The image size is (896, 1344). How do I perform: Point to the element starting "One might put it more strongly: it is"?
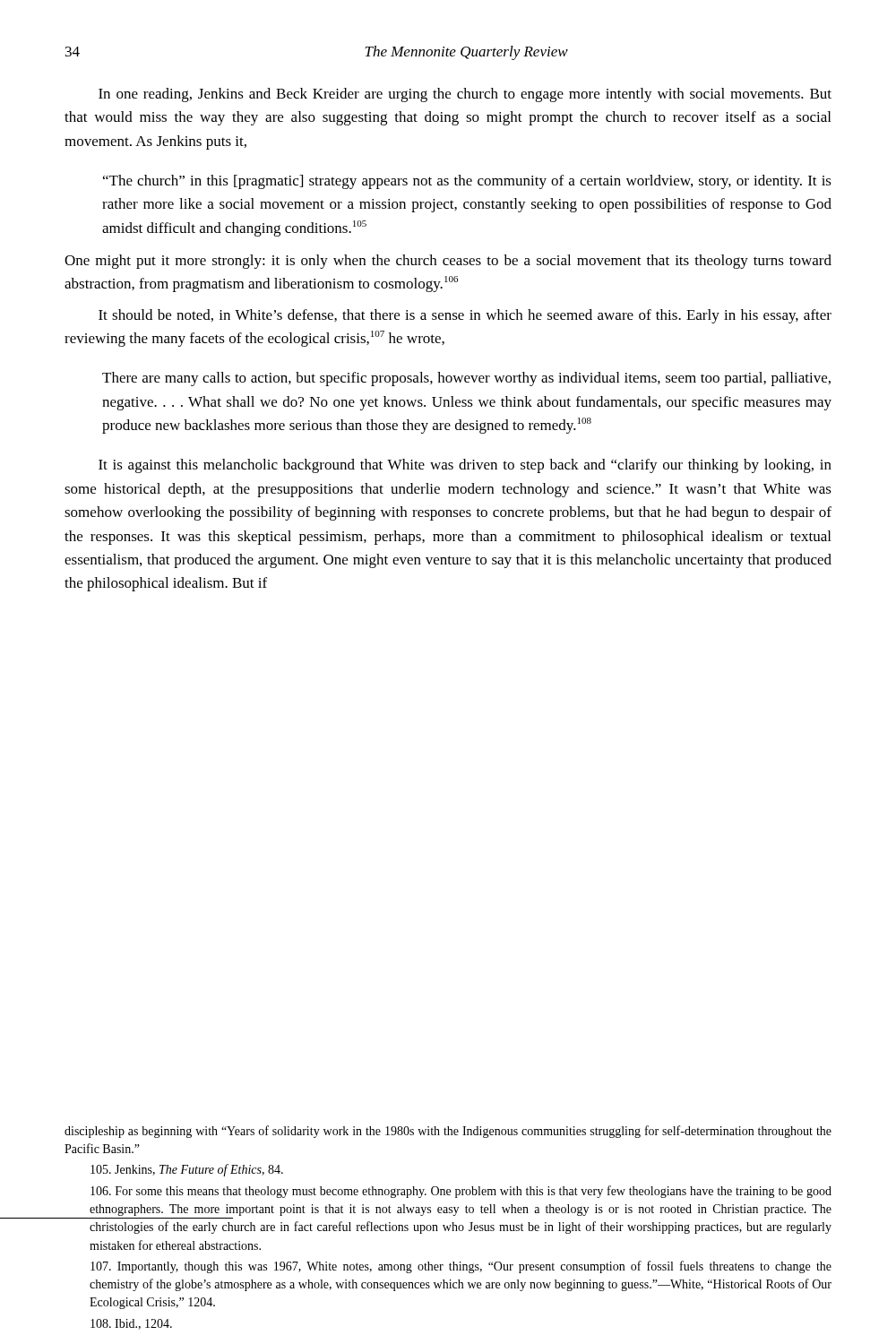pyautogui.click(x=448, y=272)
